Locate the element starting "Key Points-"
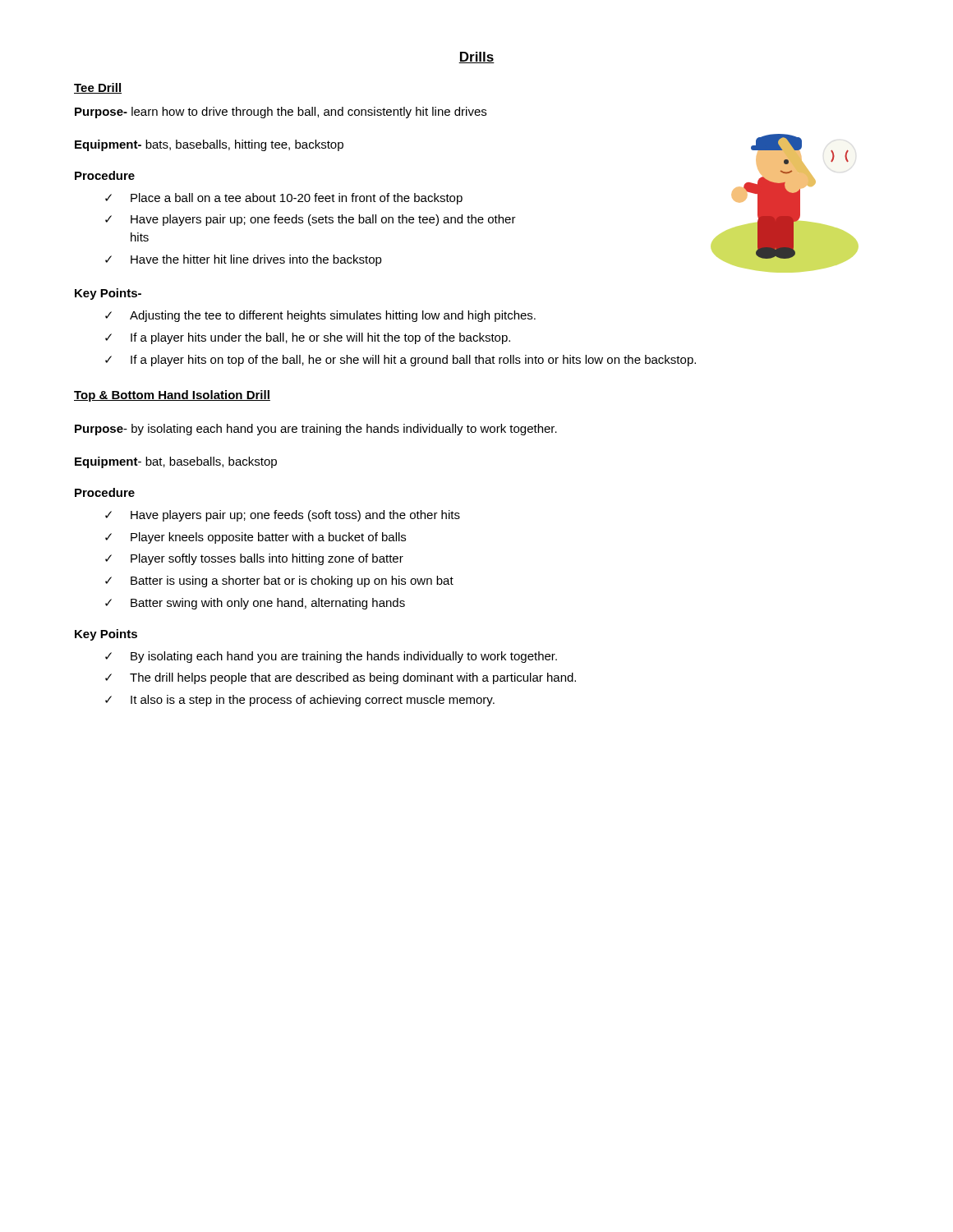 [108, 293]
